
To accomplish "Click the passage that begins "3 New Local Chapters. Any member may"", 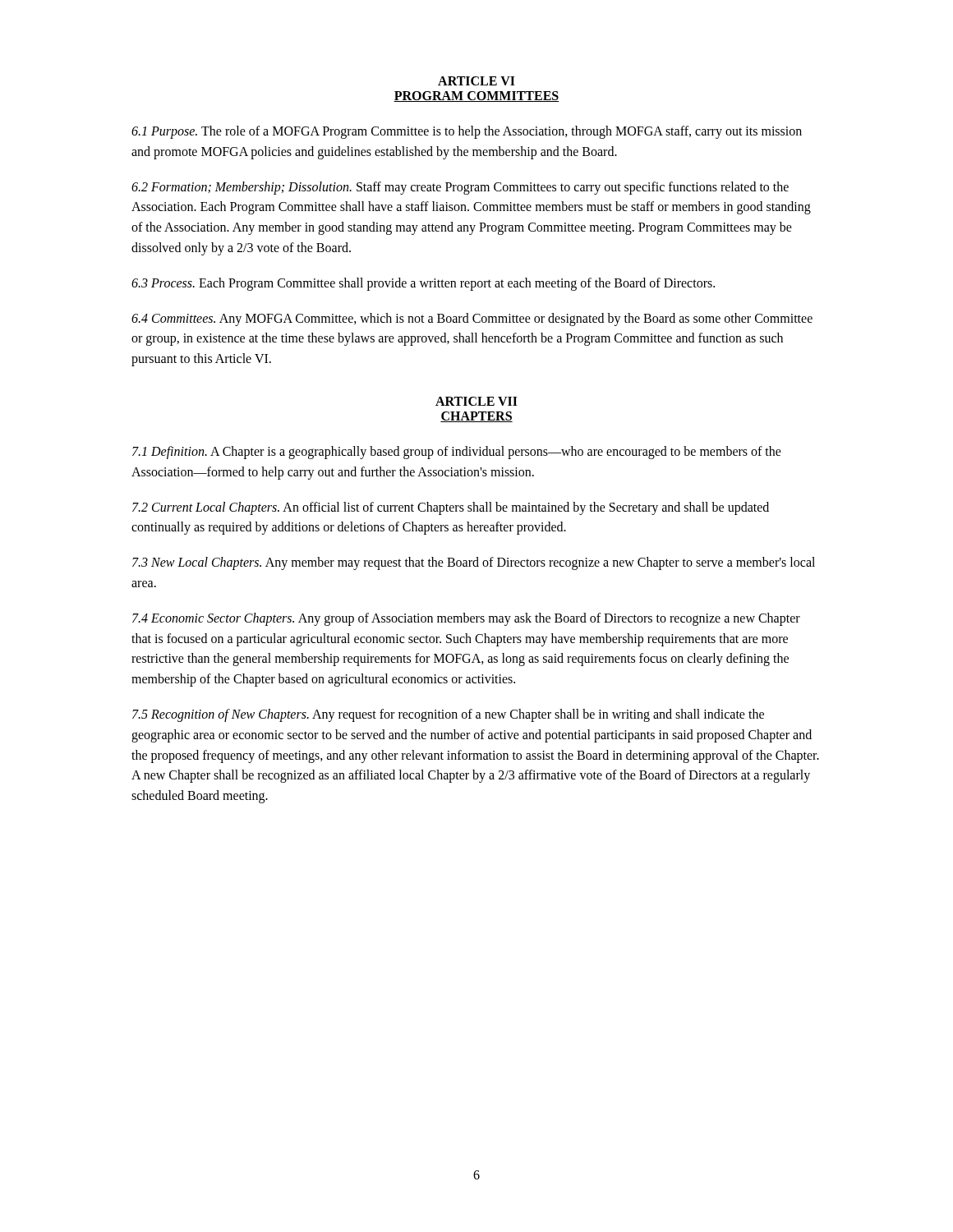I will [473, 573].
